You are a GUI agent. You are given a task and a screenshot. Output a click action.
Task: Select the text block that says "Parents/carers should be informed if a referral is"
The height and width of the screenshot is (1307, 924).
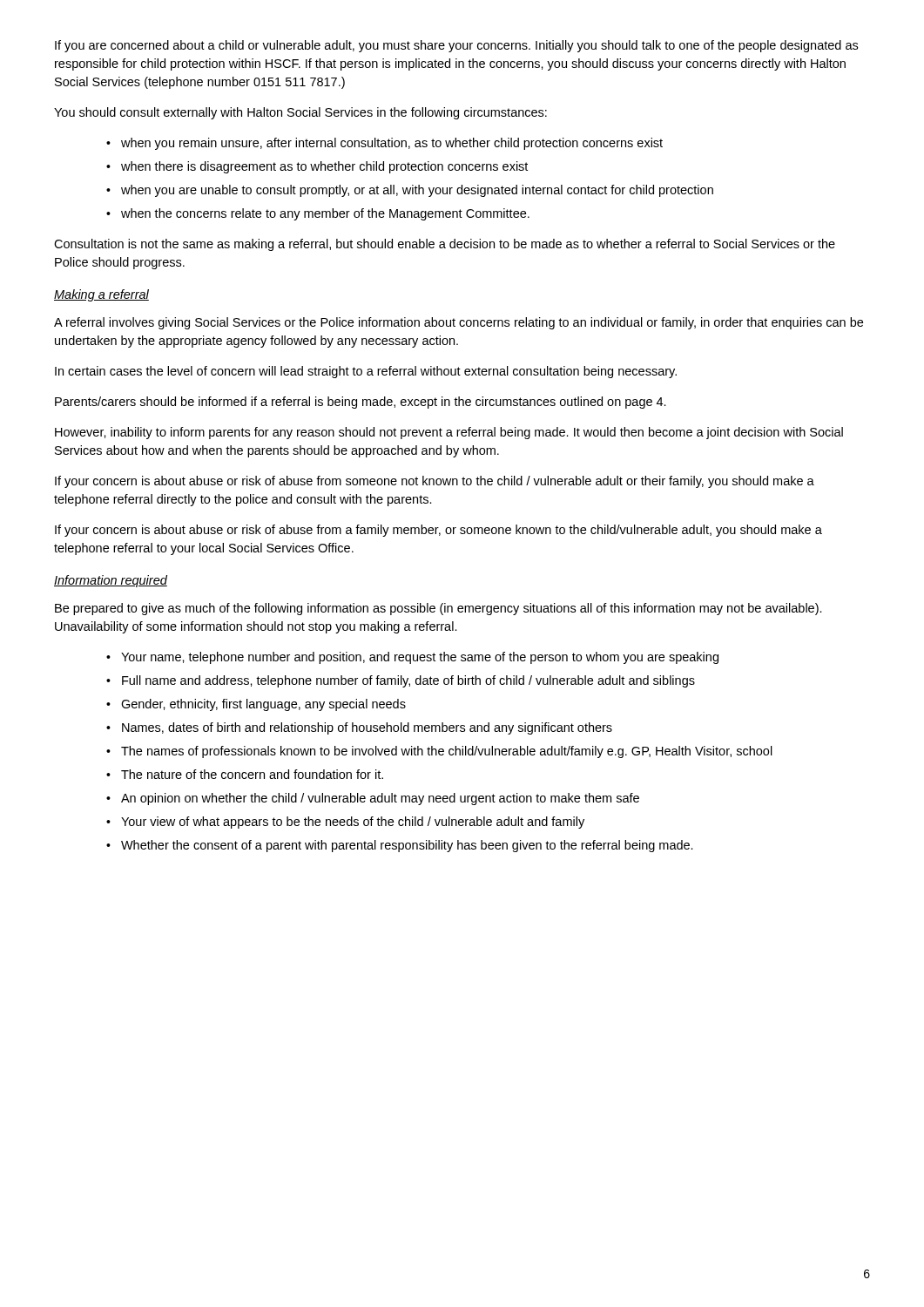click(x=360, y=402)
